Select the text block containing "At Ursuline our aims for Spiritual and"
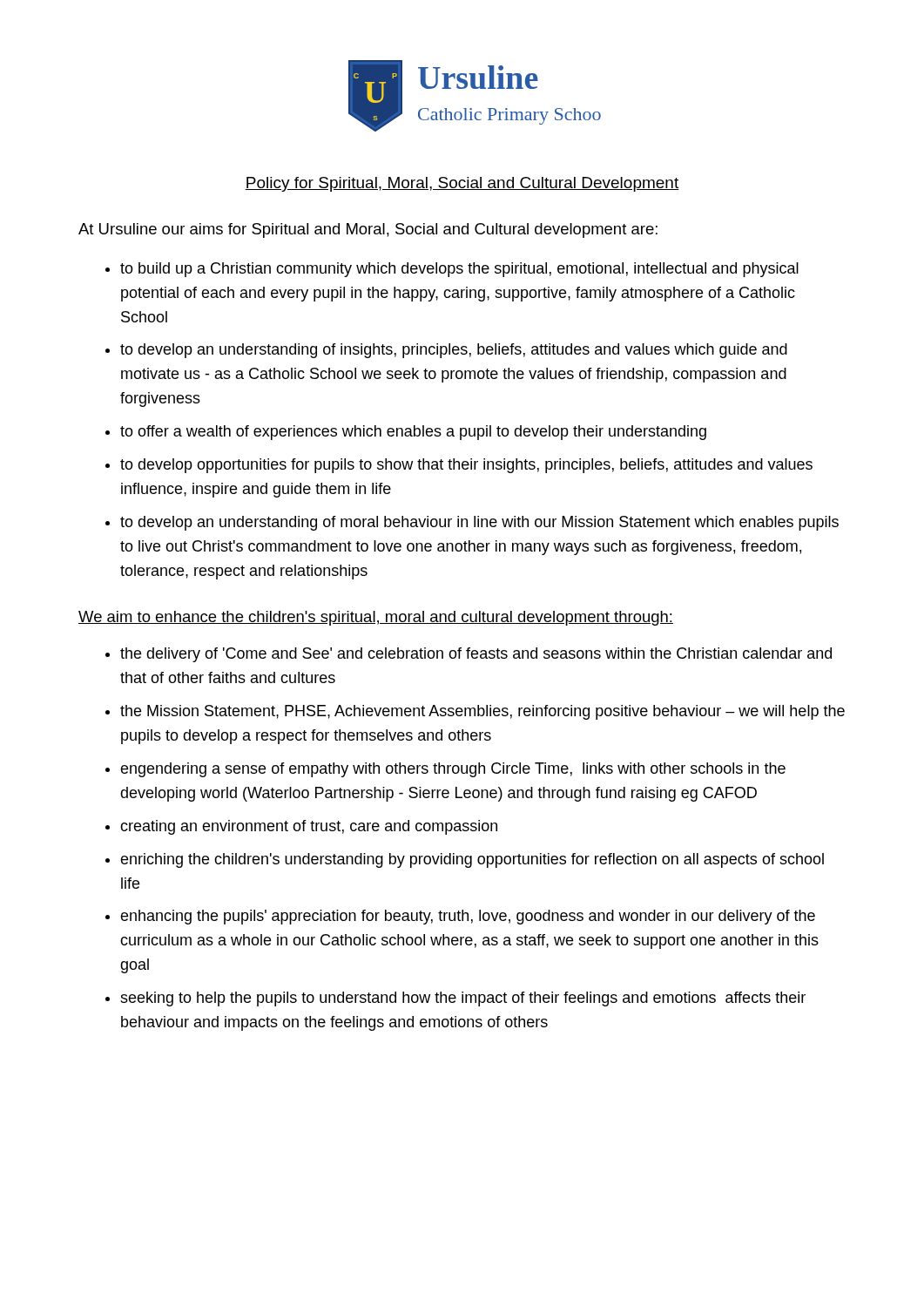924x1307 pixels. pos(368,229)
